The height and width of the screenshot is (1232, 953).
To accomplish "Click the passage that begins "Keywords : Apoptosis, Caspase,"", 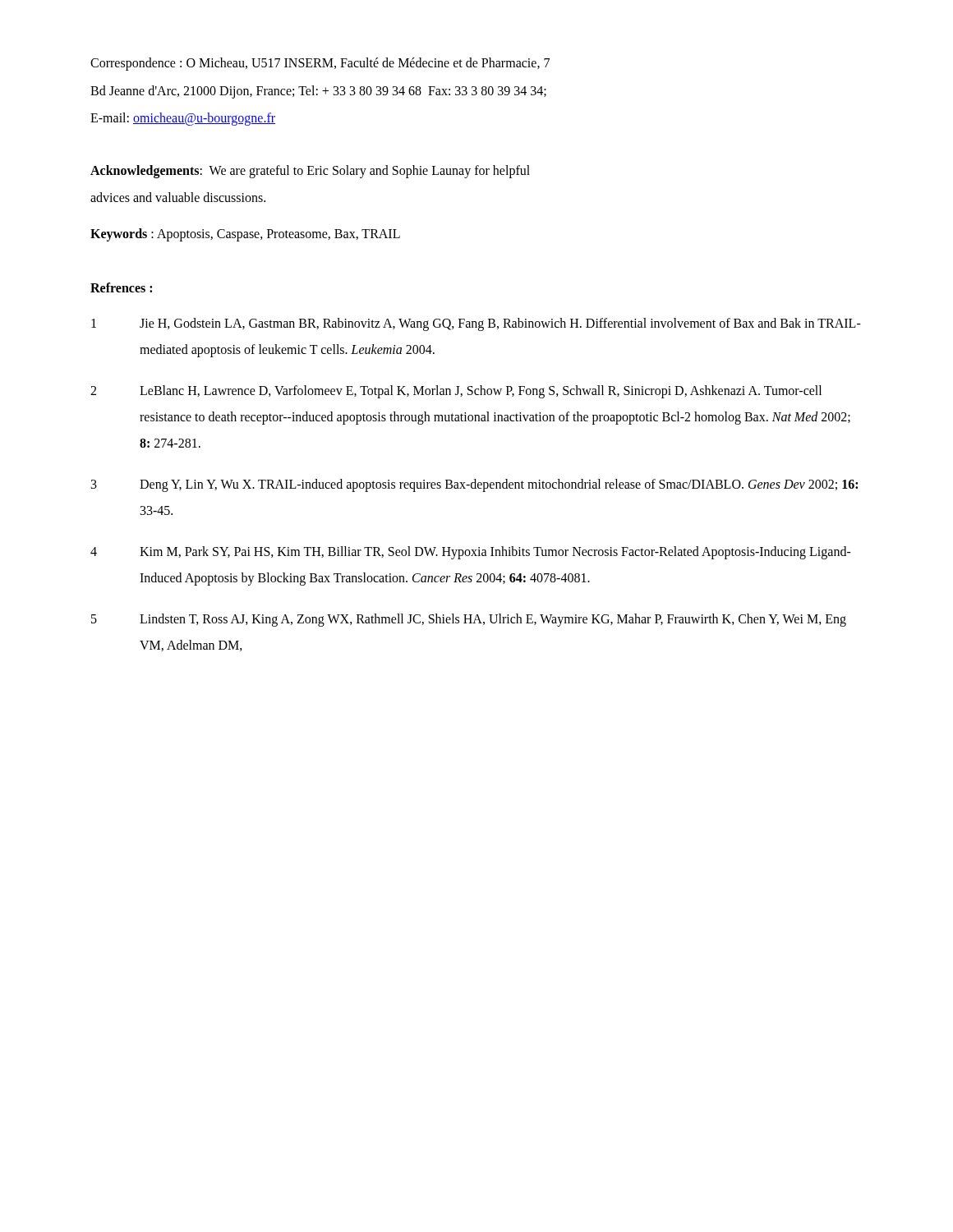I will [245, 234].
